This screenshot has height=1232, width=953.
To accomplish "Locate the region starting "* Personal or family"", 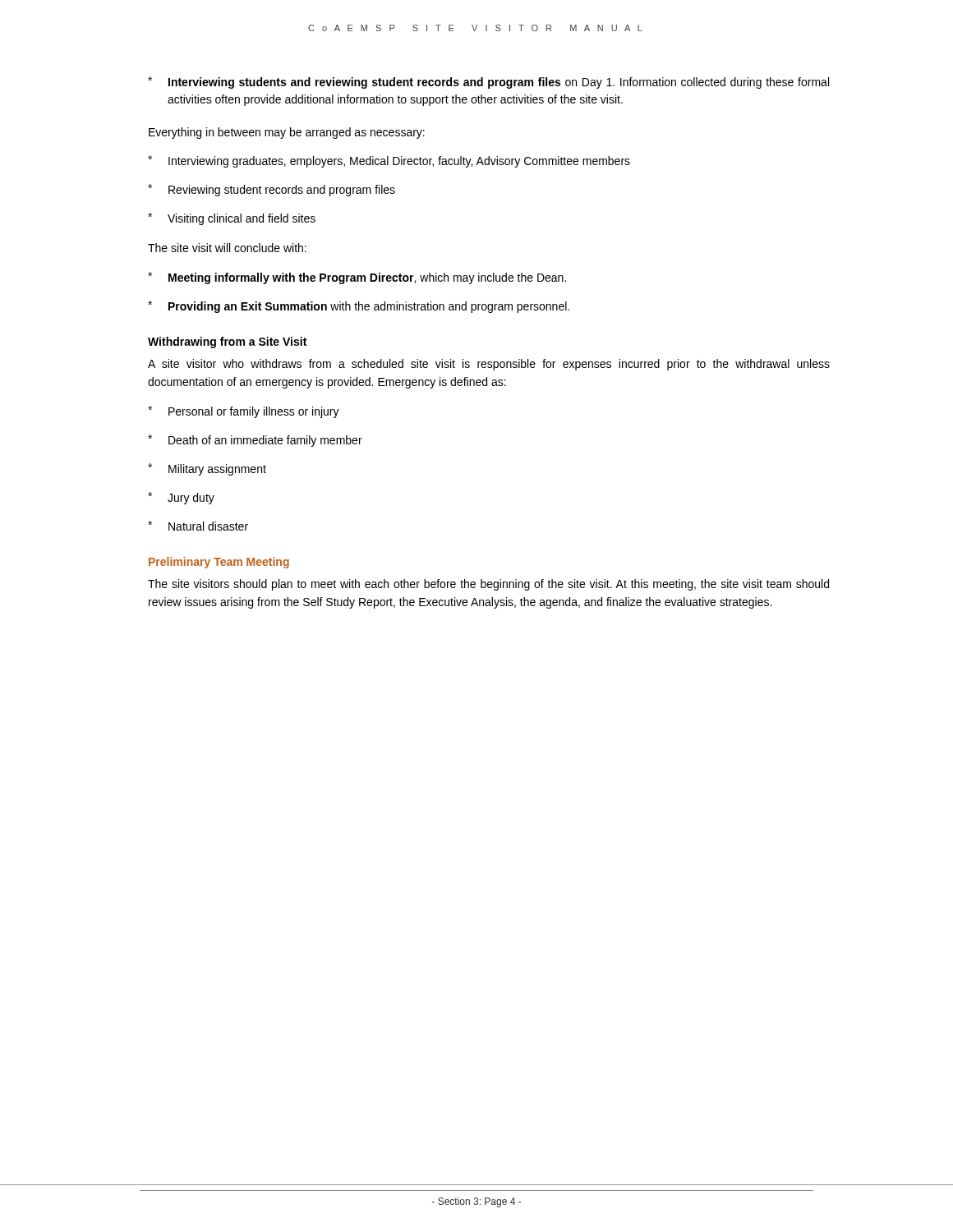I will coord(244,412).
